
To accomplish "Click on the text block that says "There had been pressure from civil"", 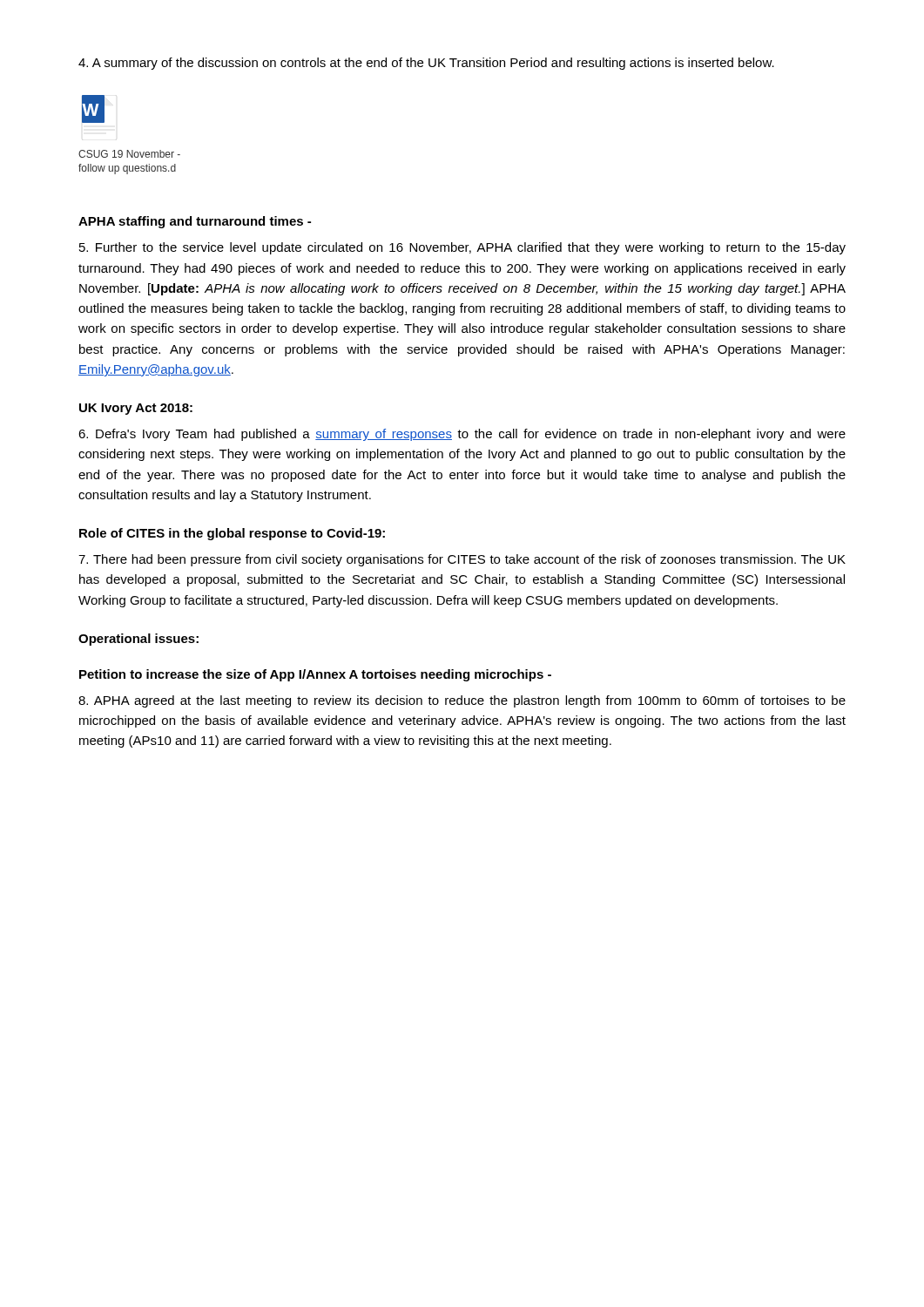I will (x=462, y=579).
